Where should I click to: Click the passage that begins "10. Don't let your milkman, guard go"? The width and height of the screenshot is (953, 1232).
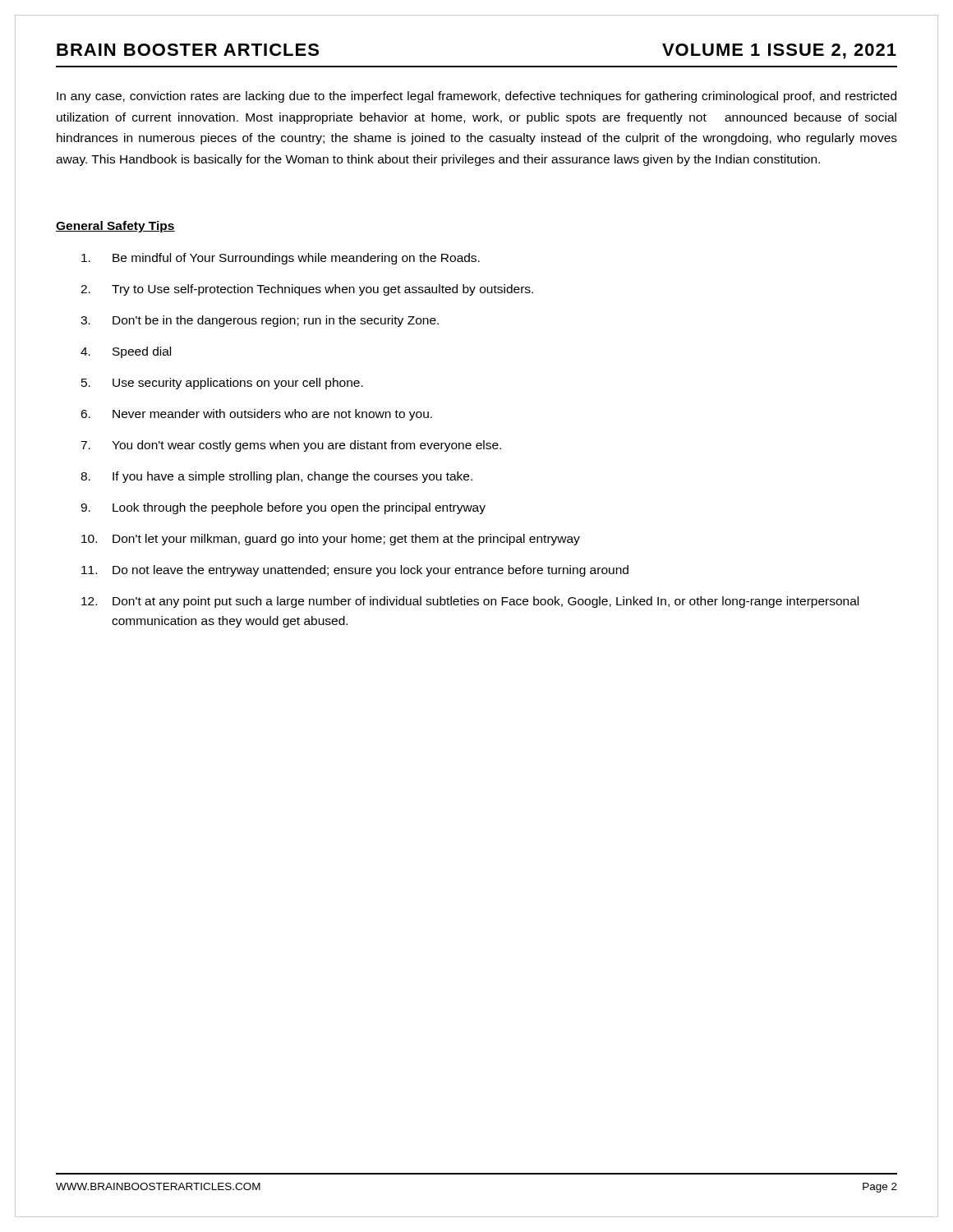pyautogui.click(x=489, y=539)
